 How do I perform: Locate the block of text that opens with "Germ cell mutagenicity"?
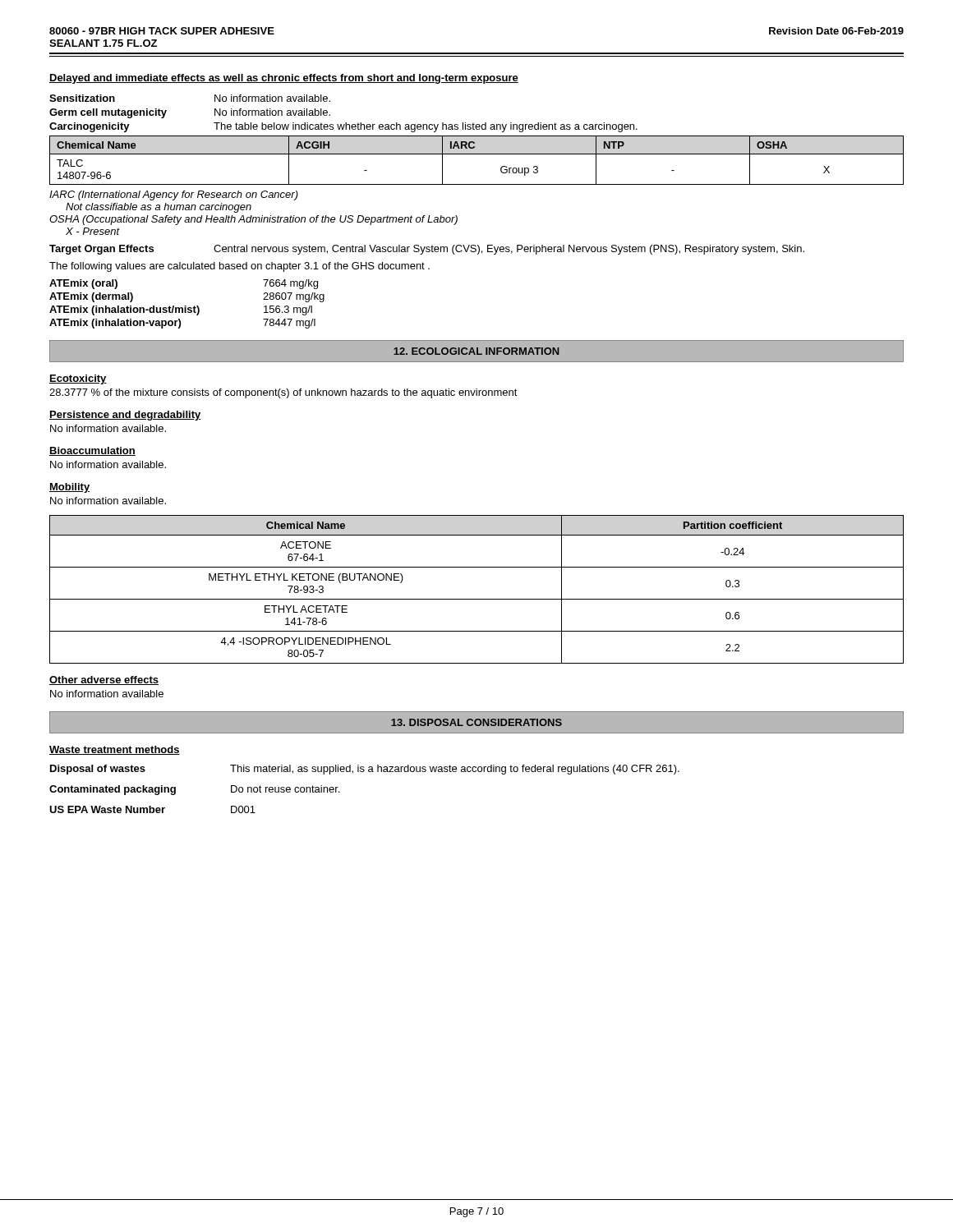point(476,112)
